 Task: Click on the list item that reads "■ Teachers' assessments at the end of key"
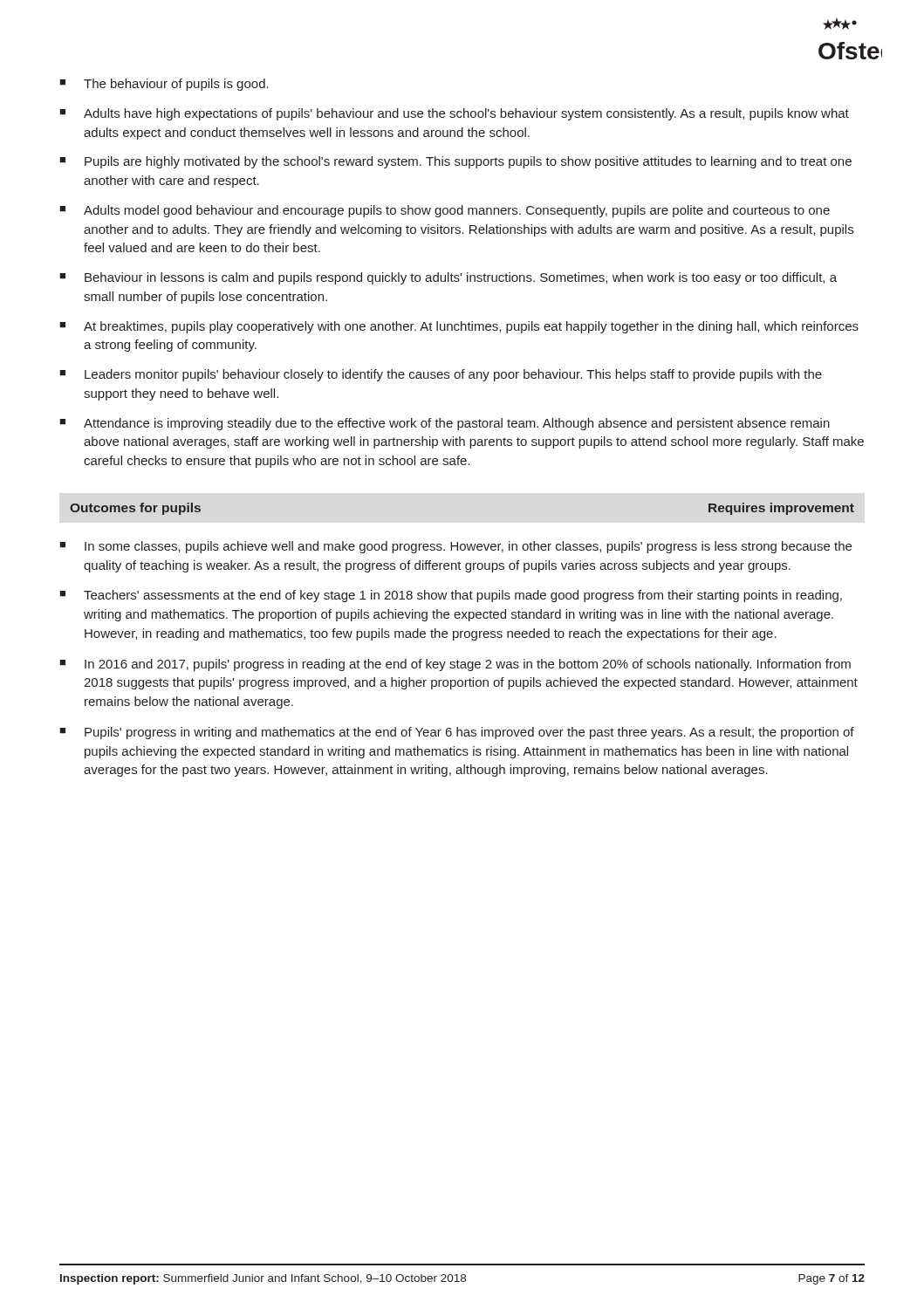click(451, 613)
